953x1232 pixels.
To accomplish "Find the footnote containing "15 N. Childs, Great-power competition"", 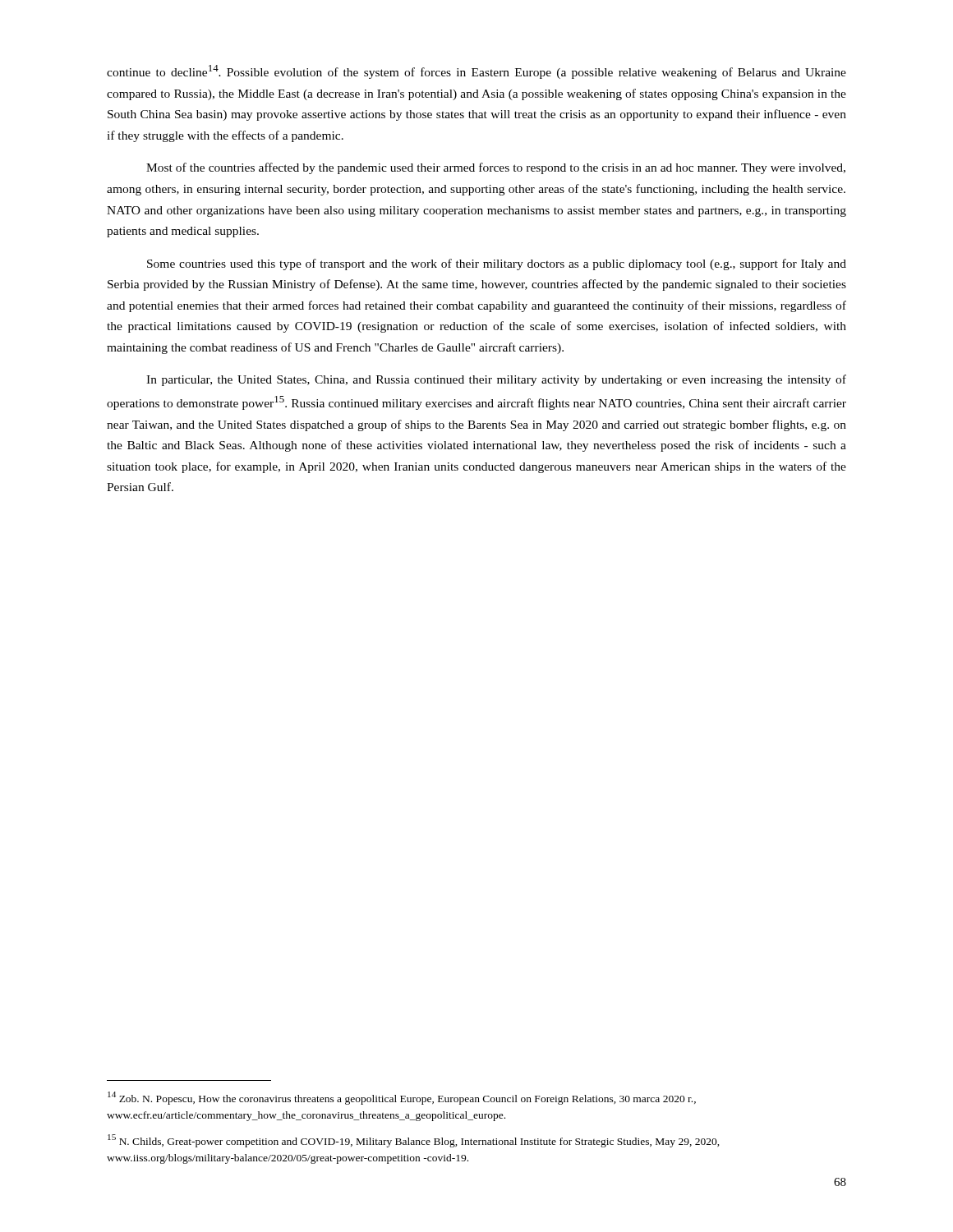I will 413,1148.
